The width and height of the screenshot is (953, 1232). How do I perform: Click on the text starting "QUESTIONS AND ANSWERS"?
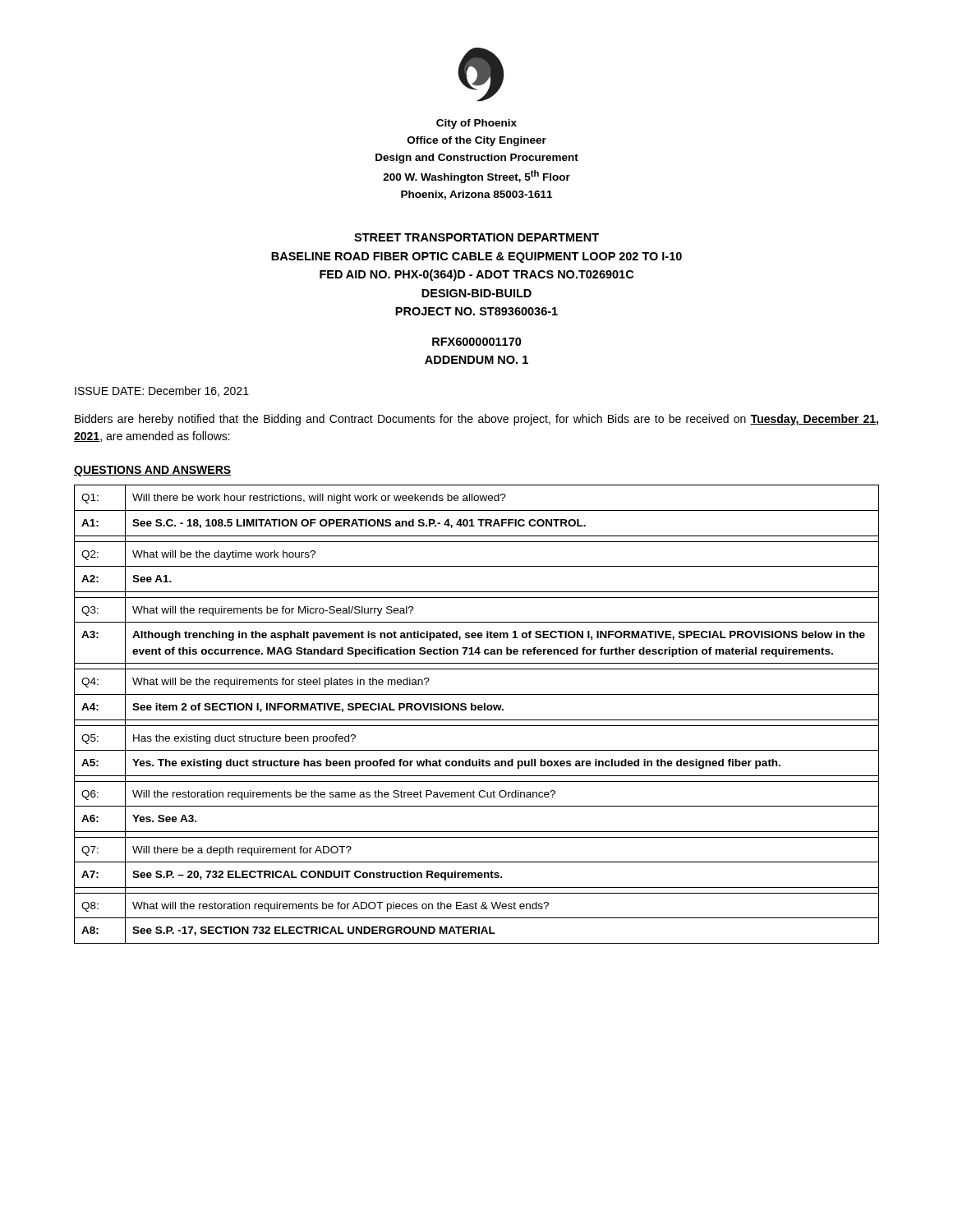(152, 470)
